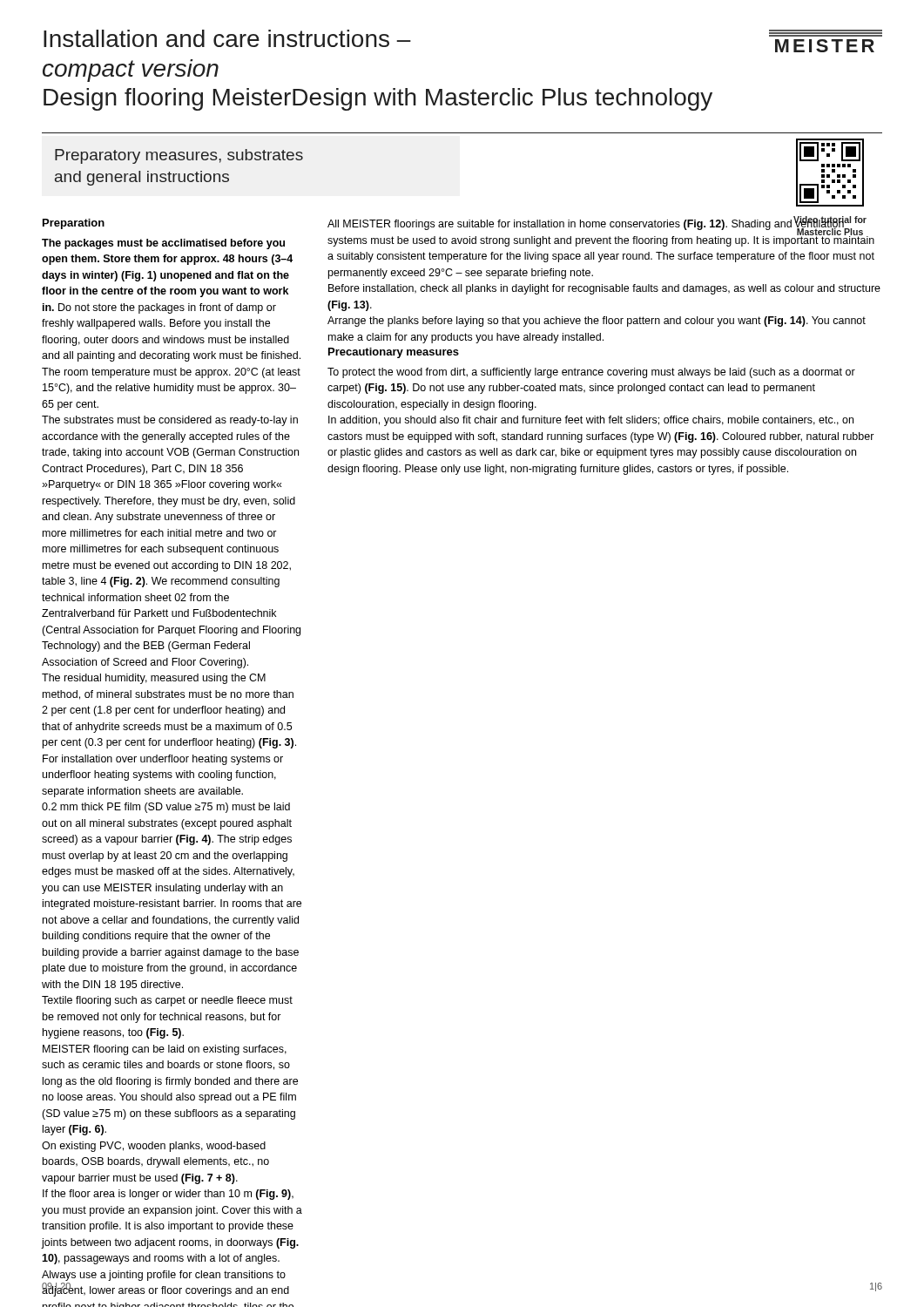The height and width of the screenshot is (1307, 924).
Task: Find the text block starting "On existing PVC, wooden planks, wood-based boards,"
Action: click(x=172, y=1162)
